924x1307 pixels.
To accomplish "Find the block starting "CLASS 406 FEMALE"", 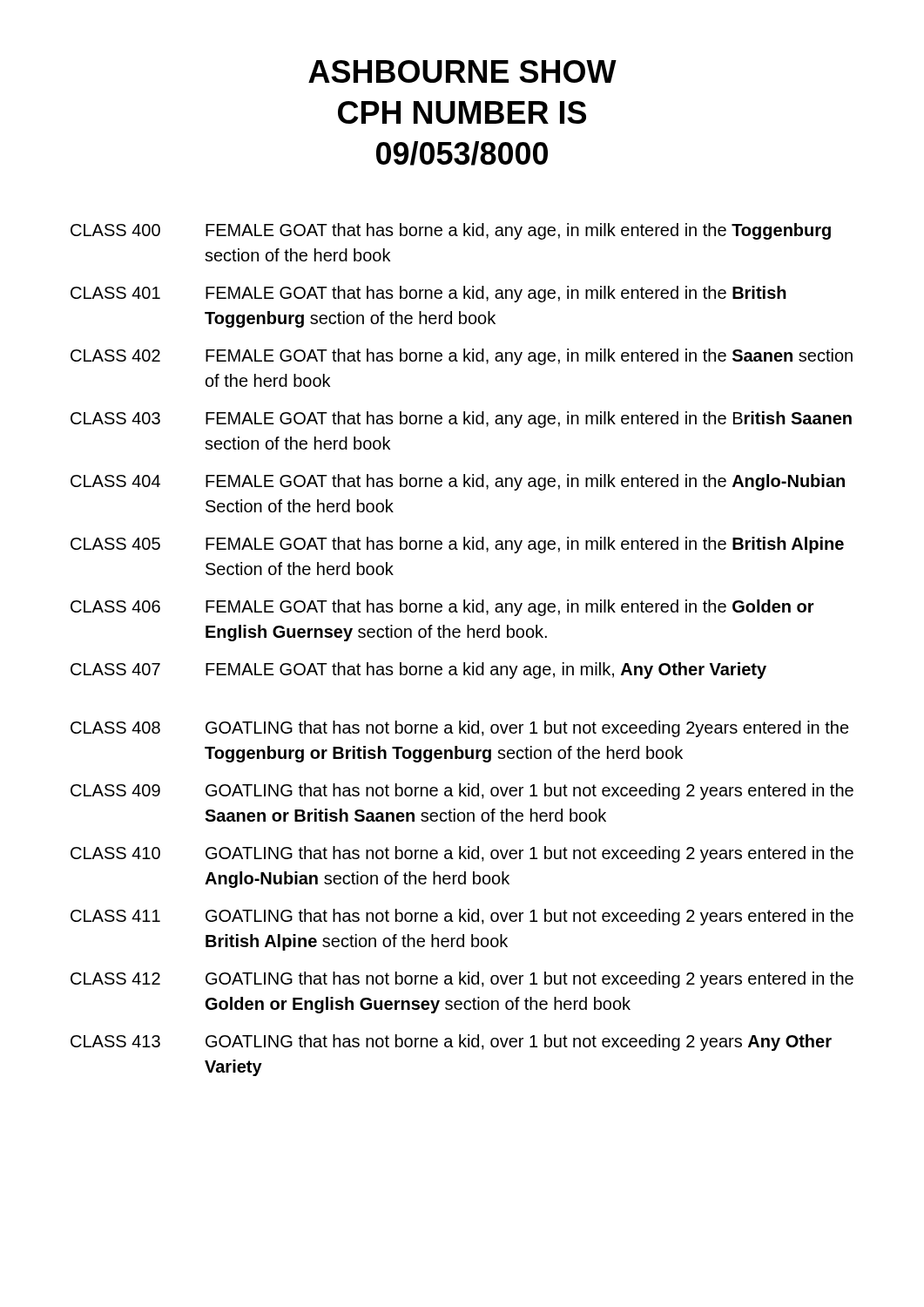I will [462, 620].
